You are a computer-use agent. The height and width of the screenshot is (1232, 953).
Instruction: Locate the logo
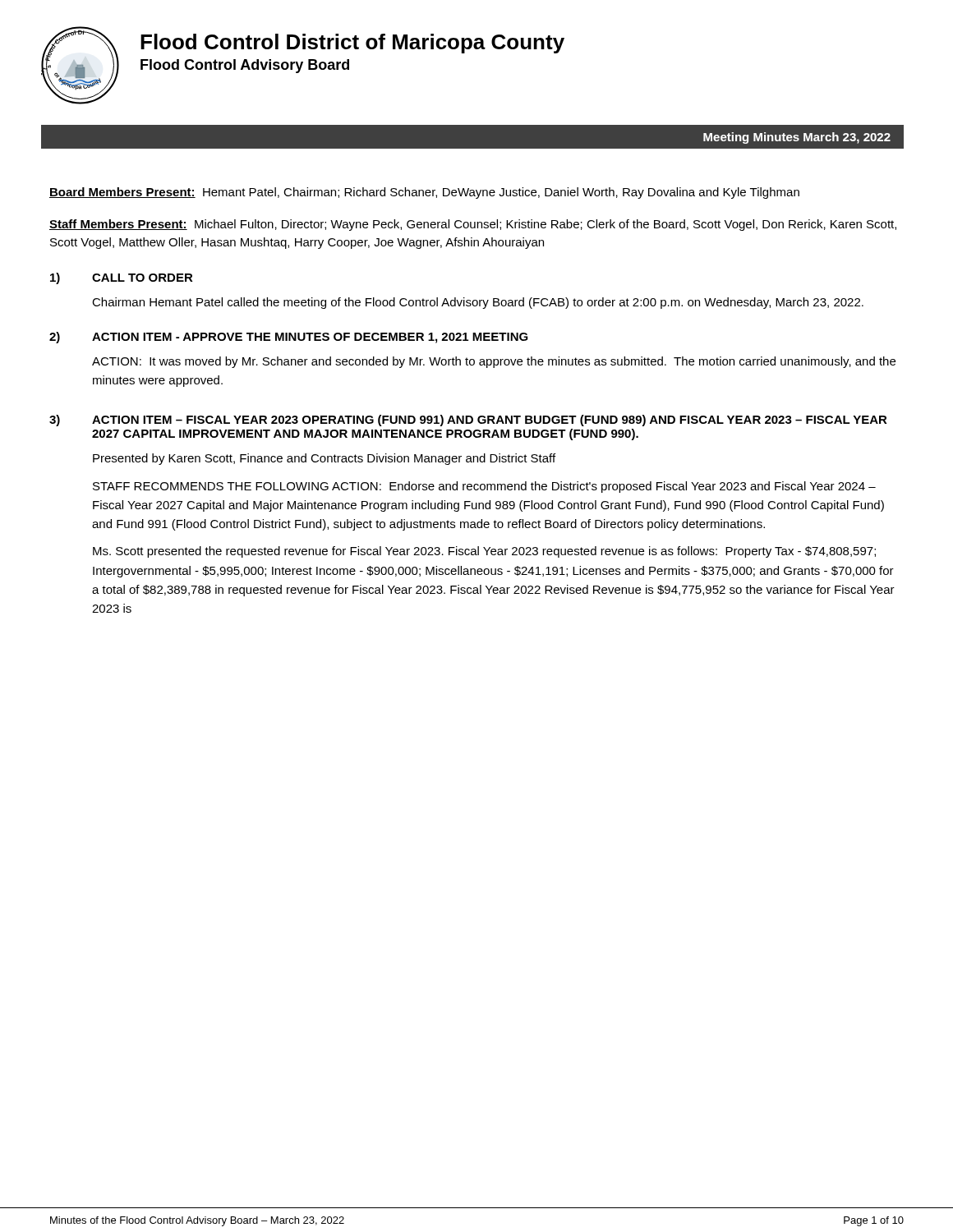pyautogui.click(x=82, y=67)
